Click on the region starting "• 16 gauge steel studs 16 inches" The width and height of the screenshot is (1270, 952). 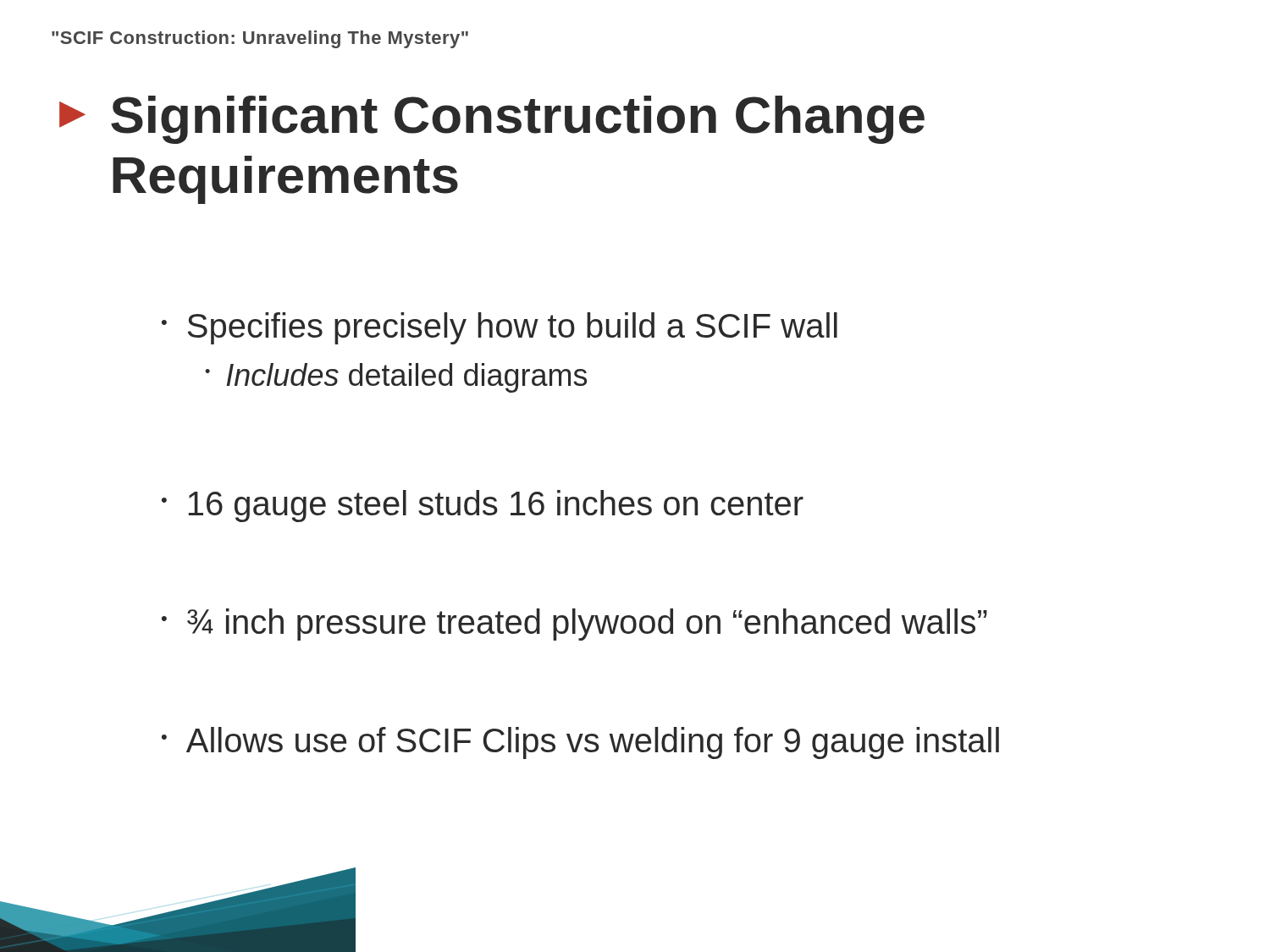[482, 504]
